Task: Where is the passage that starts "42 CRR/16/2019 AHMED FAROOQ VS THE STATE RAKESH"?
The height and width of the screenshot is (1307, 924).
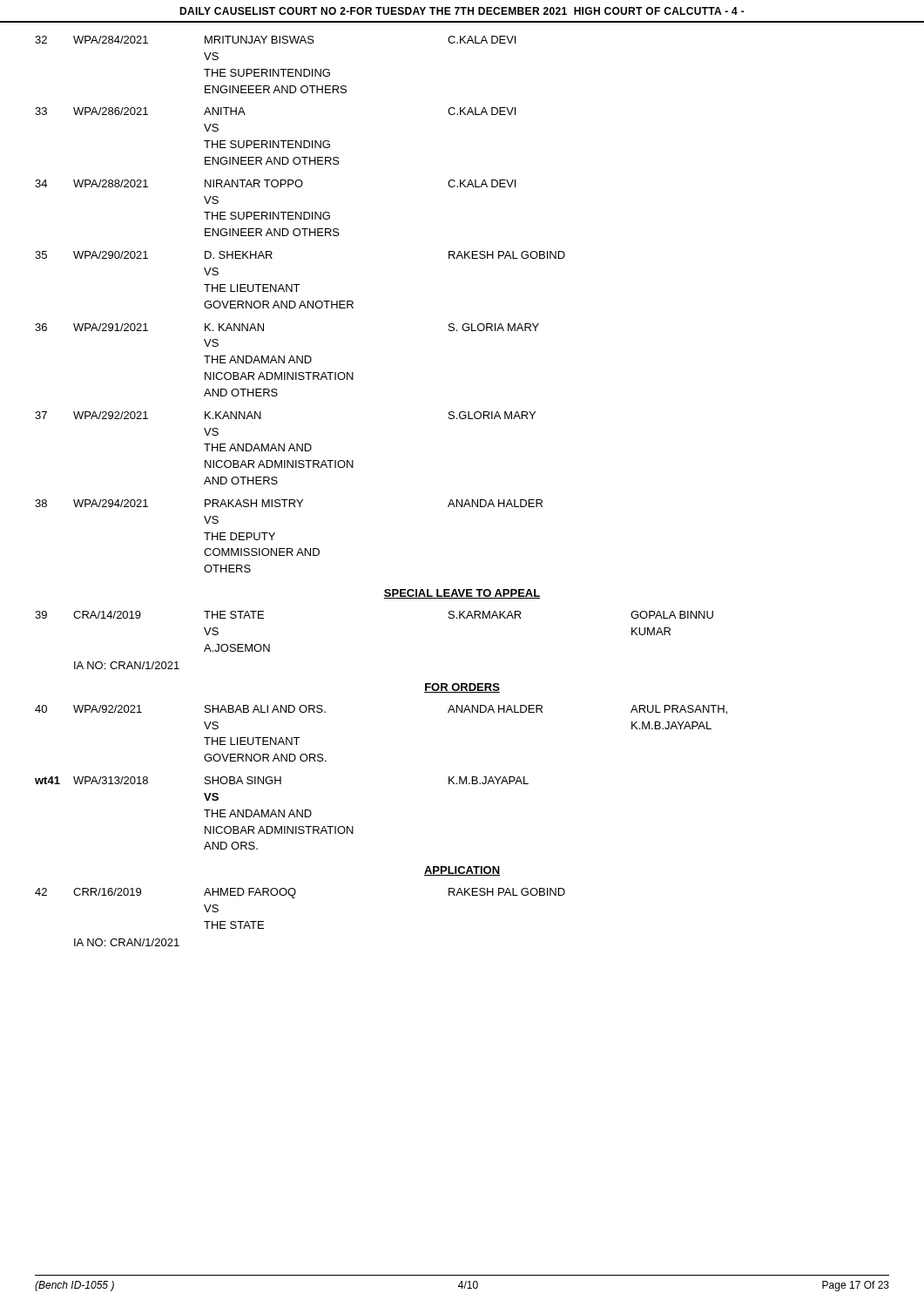Action: [109, 892]
